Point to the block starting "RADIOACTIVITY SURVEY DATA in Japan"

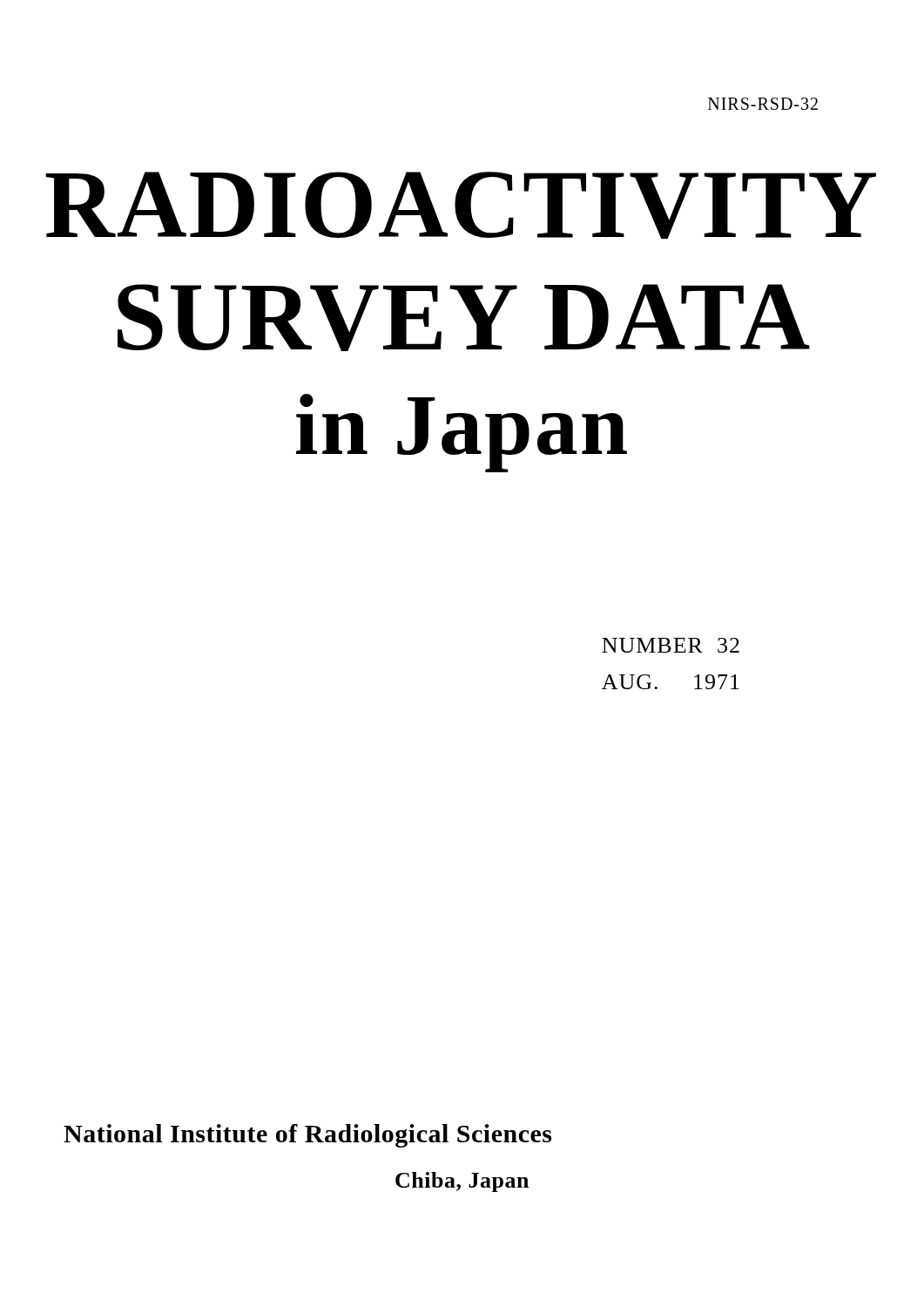pyautogui.click(x=462, y=313)
